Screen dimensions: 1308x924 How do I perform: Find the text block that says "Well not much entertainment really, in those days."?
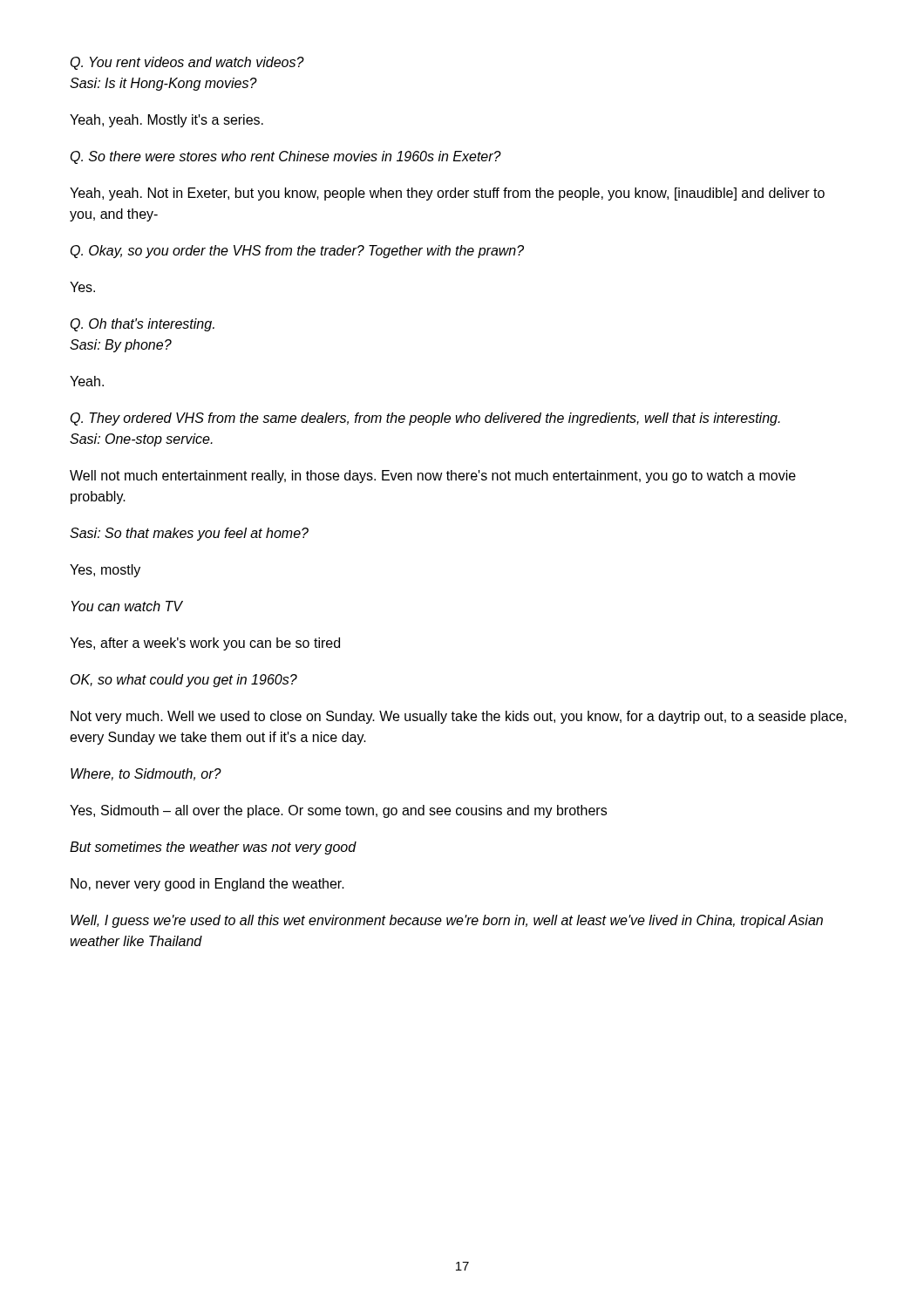point(433,486)
